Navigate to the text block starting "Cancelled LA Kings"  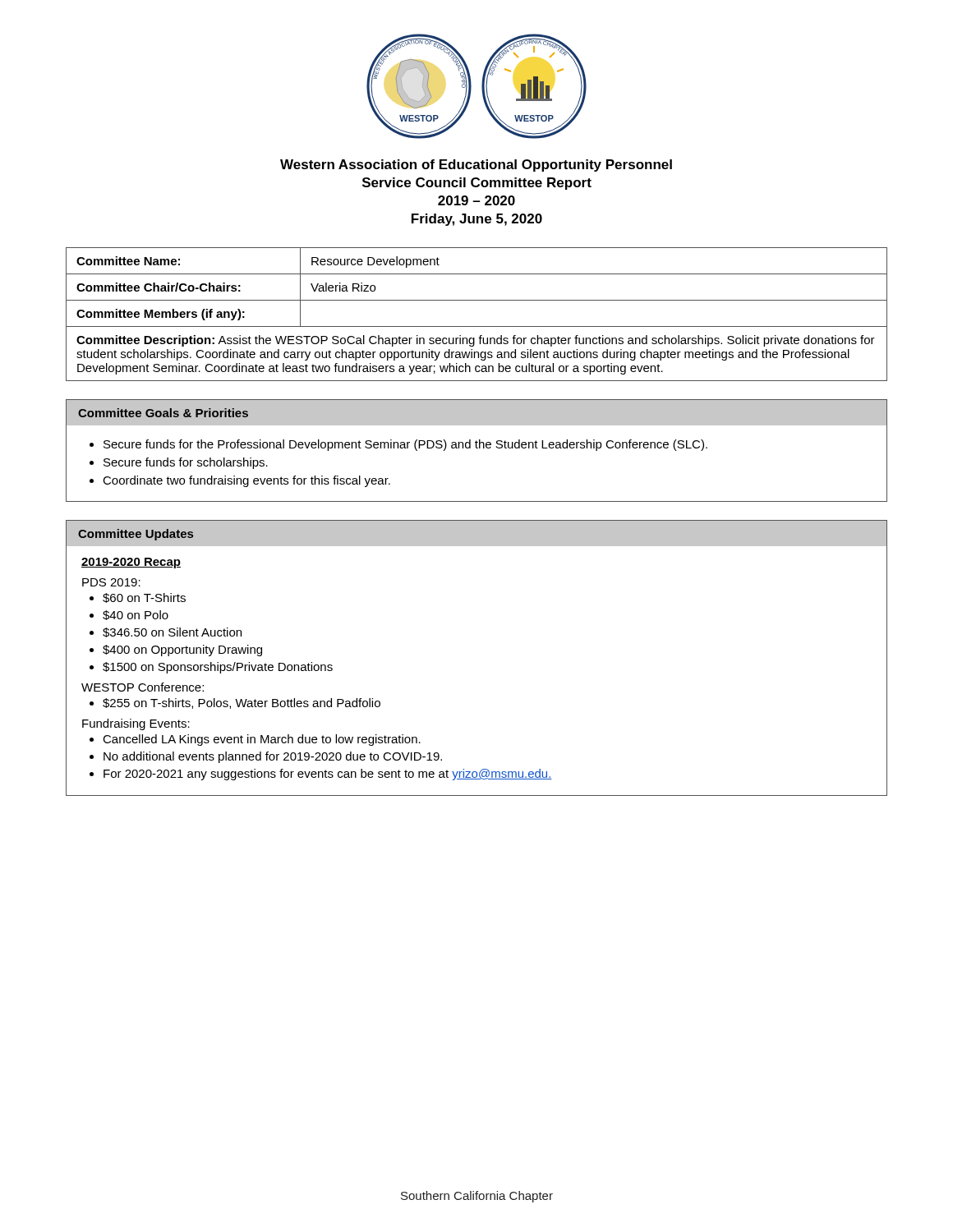pyautogui.click(x=262, y=739)
